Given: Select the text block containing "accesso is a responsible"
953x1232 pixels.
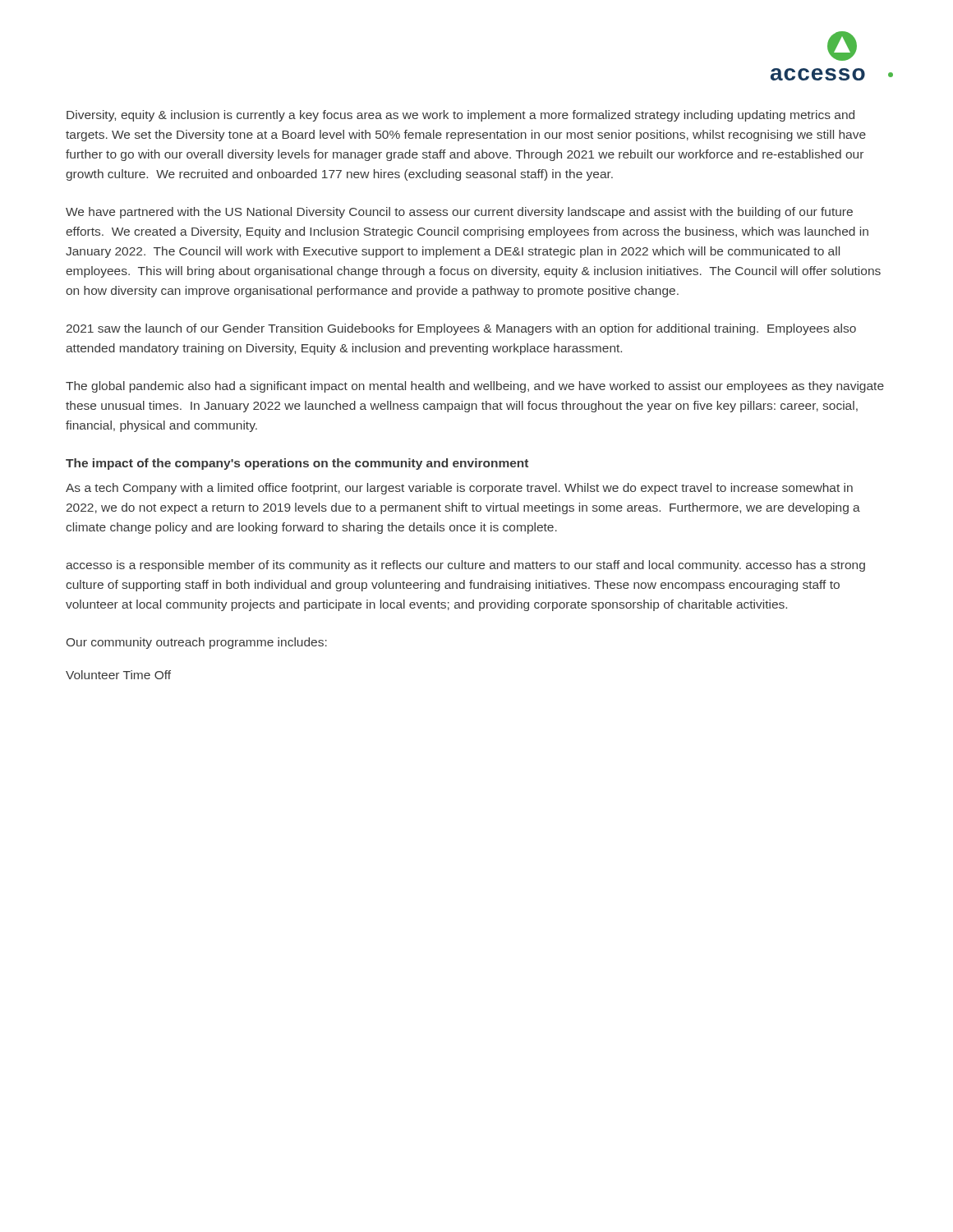Looking at the screenshot, I should click(x=466, y=585).
